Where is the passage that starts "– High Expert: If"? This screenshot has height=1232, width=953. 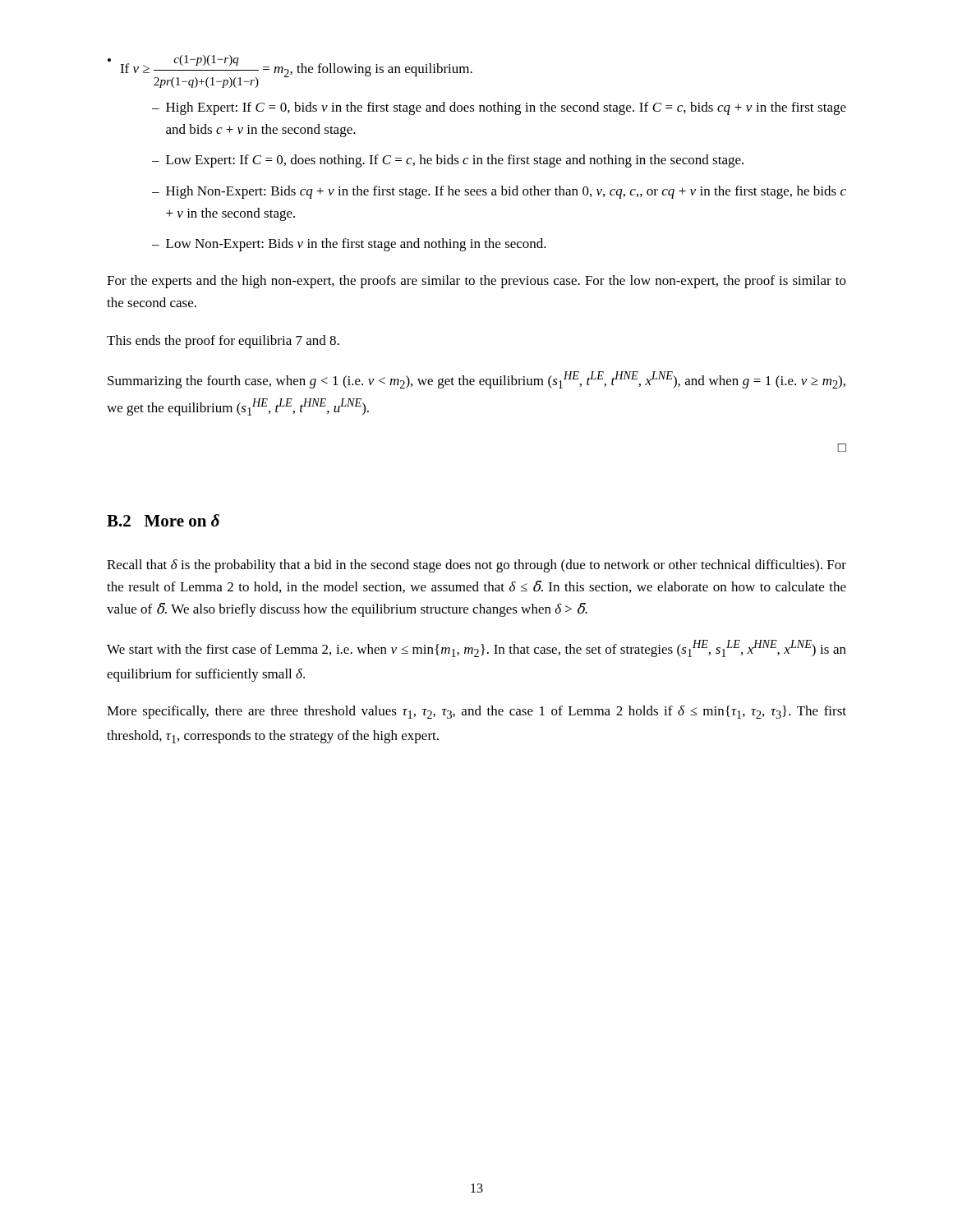499,118
